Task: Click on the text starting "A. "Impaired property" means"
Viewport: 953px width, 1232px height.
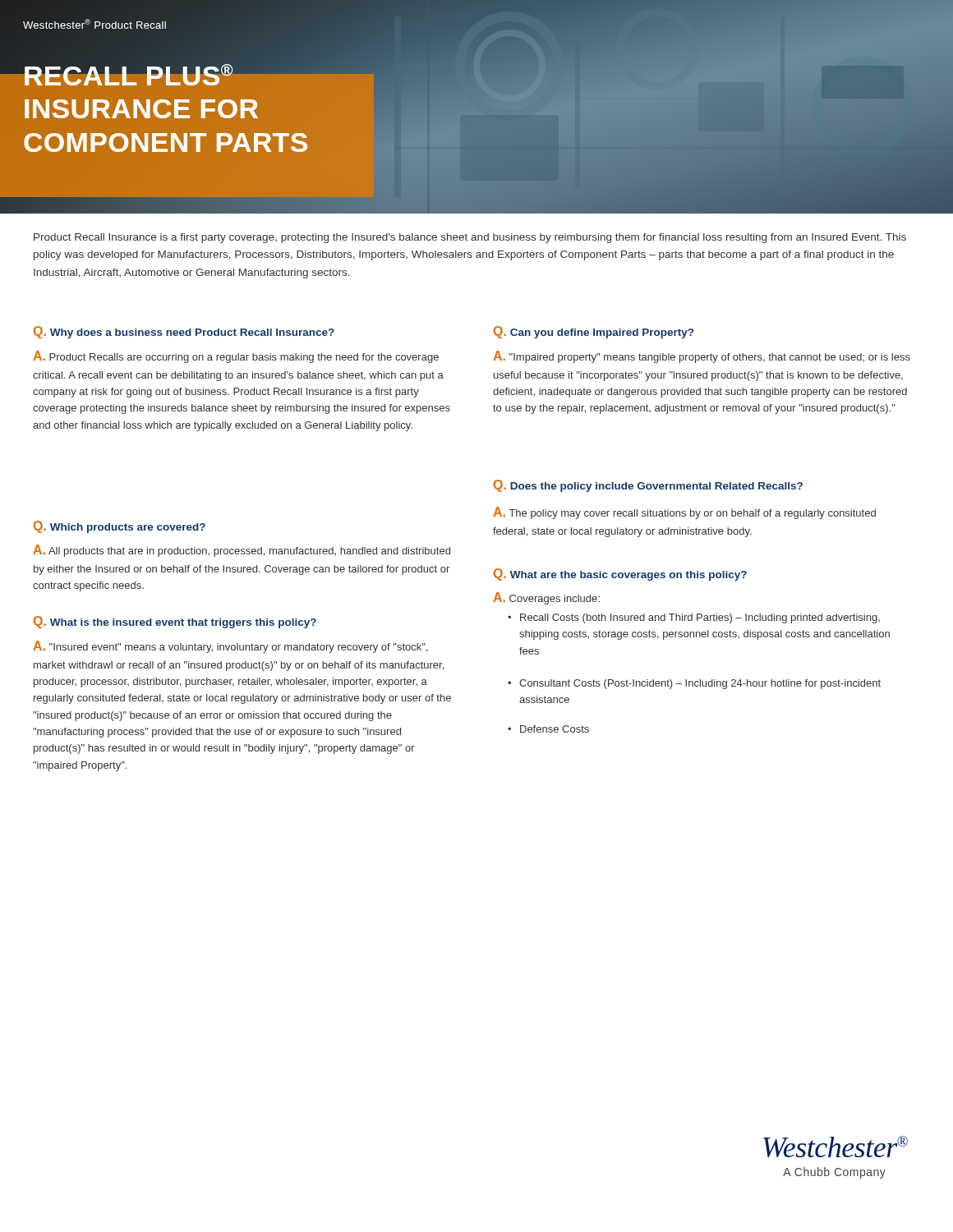Action: pos(702,382)
